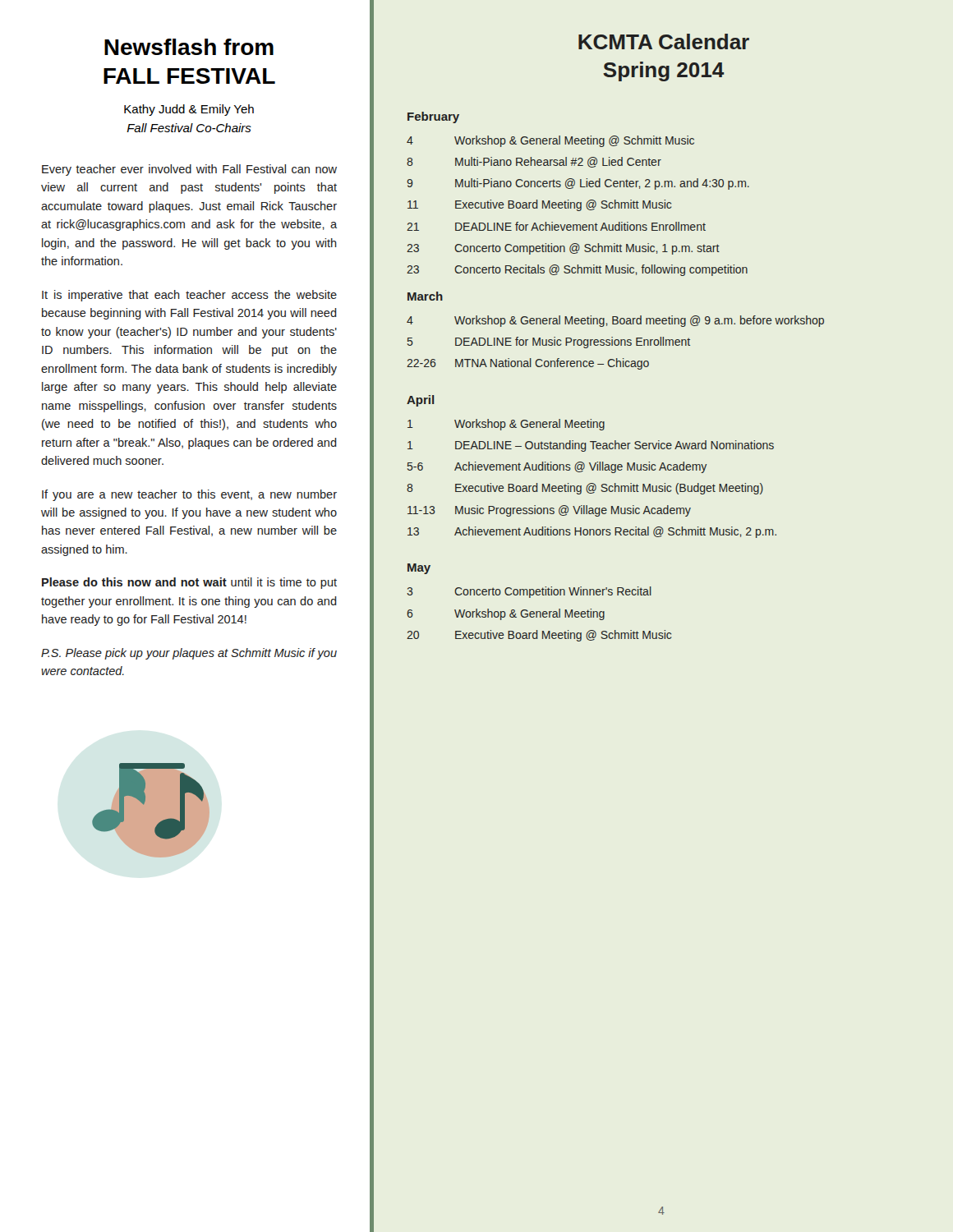Viewport: 953px width, 1232px height.
Task: Point to the passage starting "Kathy Judd & Emily Yeh"
Action: (189, 119)
